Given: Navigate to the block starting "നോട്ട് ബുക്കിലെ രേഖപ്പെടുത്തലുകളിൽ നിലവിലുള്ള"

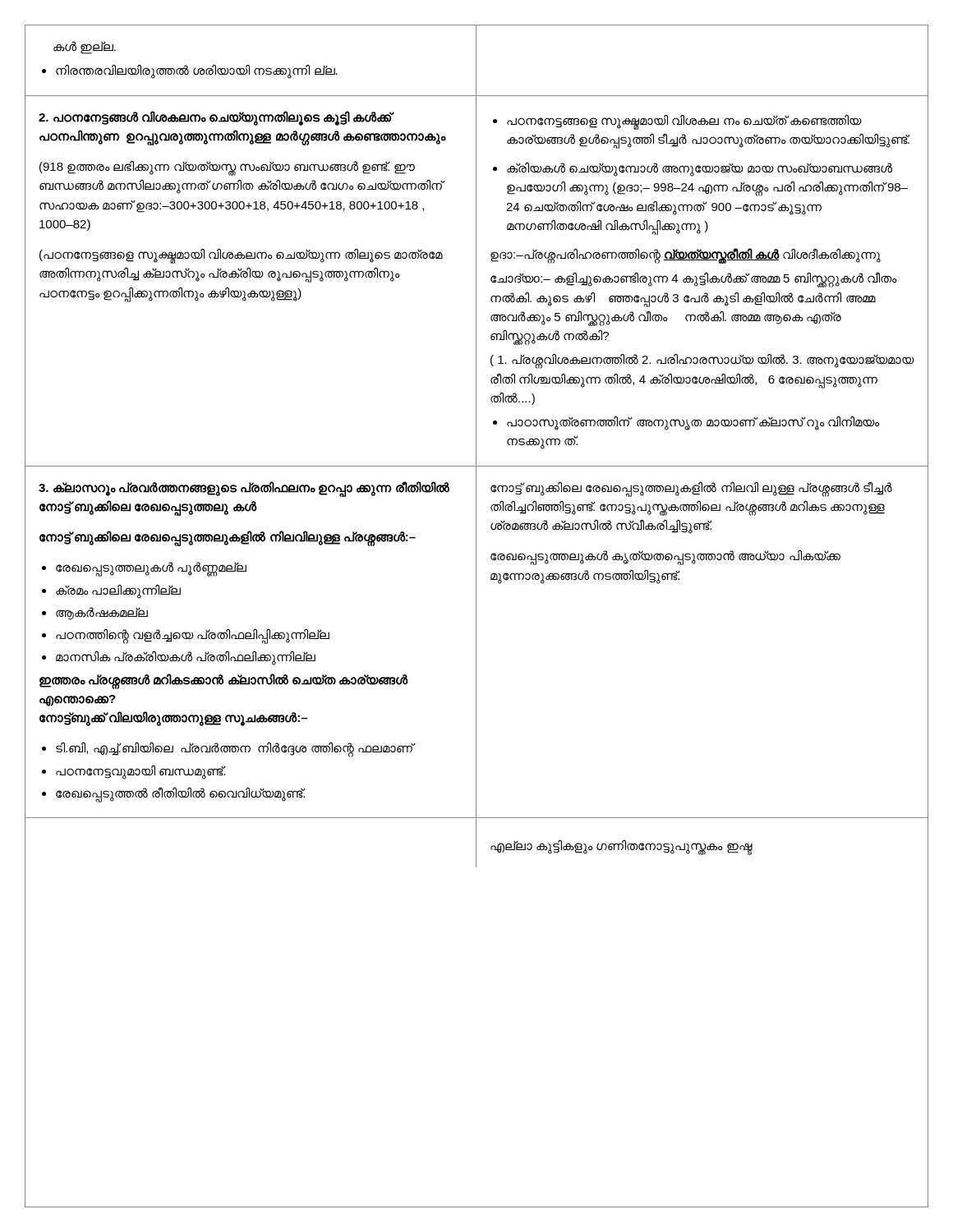Looking at the screenshot, I should (x=227, y=537).
